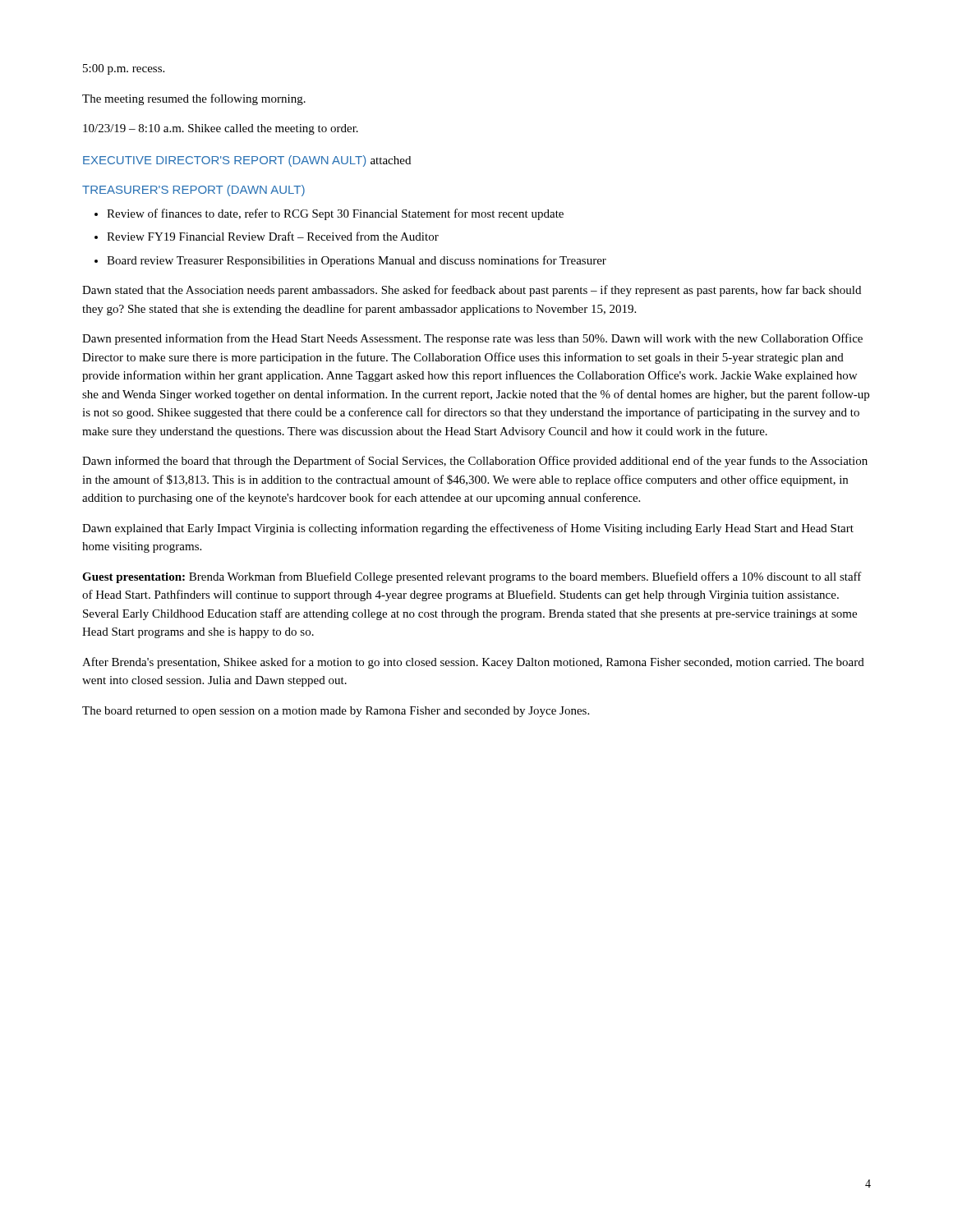Locate the block starting "Dawn presented information from the Head Start Needs"
The image size is (953, 1232).
pos(476,385)
